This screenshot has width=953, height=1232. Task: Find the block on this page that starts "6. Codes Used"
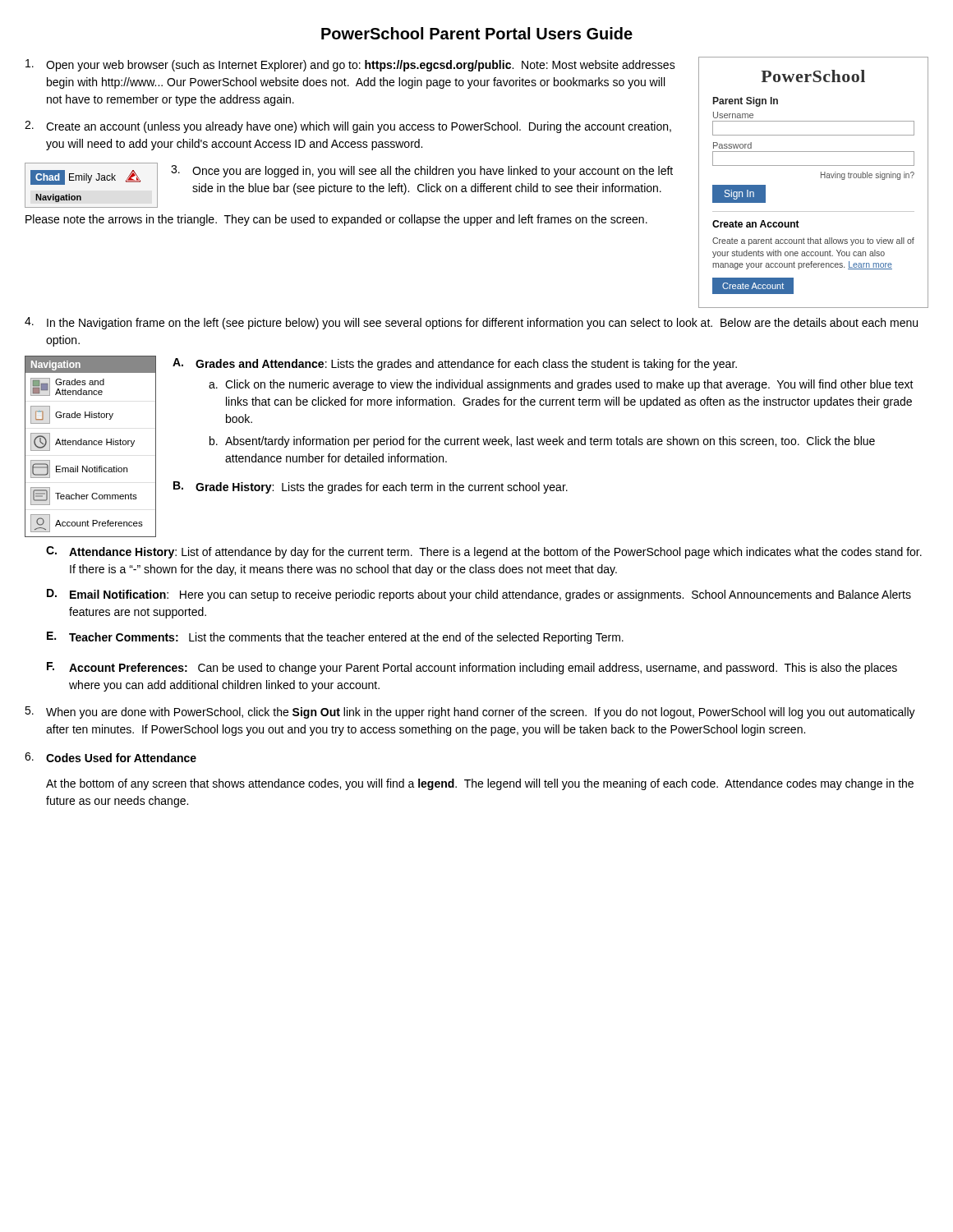coord(110,757)
